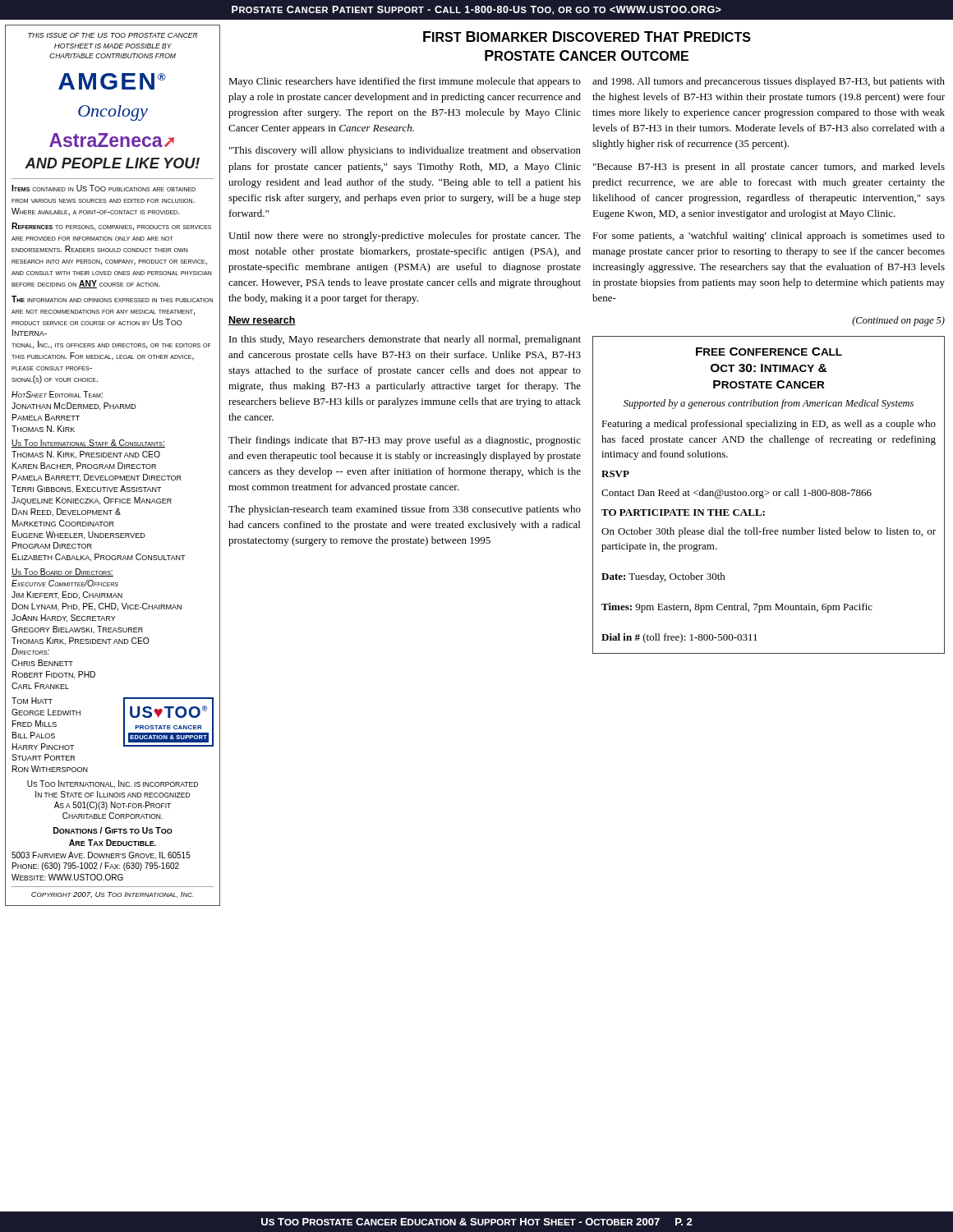Where is the passage that starts "Mayo Clinic researchers"?
This screenshot has height=1232, width=953.
click(x=405, y=104)
